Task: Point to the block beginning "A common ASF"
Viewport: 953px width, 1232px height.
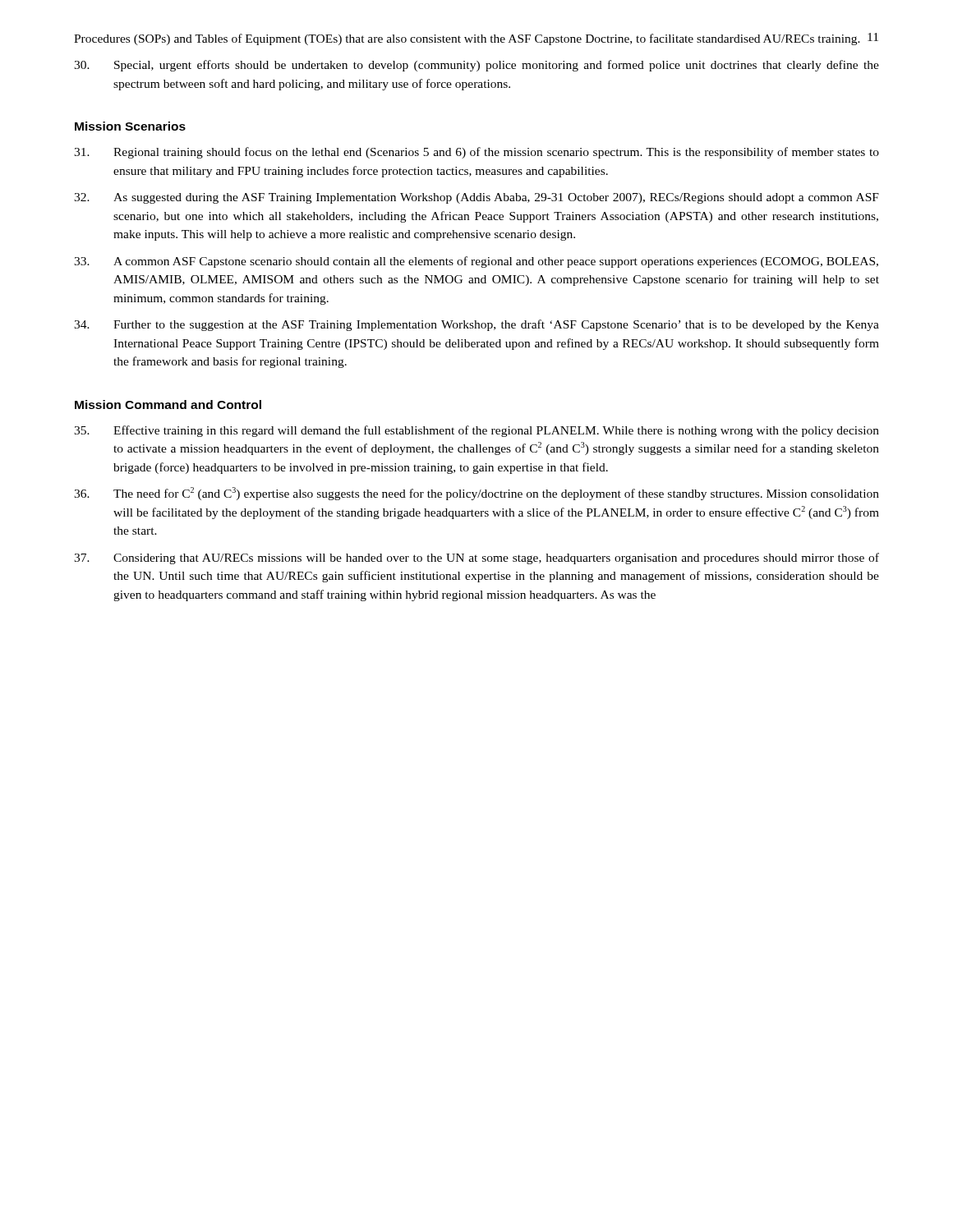Action: (476, 280)
